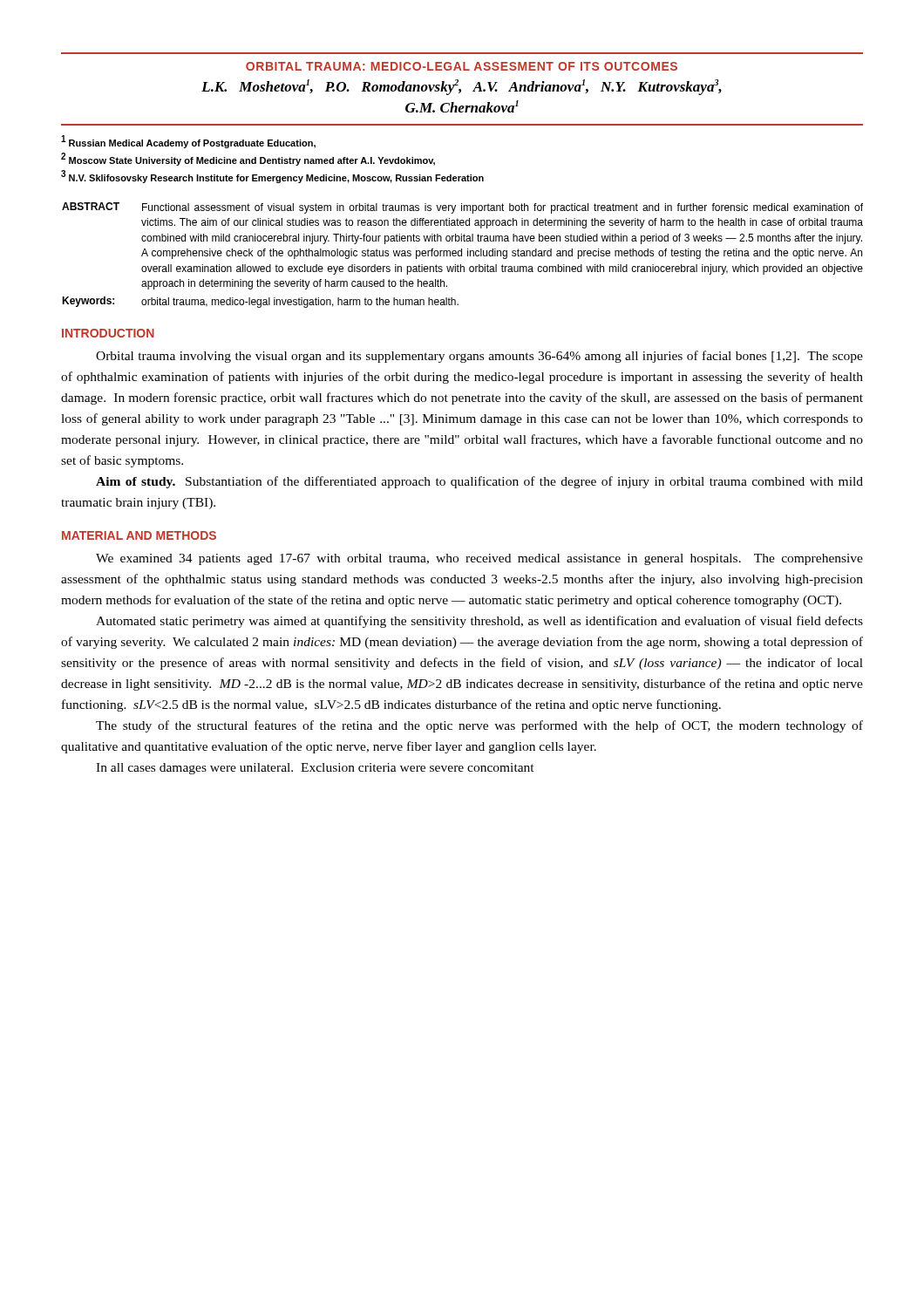Select the text block containing "Orbital trauma involving"
Screen dimensions: 1308x924
(x=462, y=408)
